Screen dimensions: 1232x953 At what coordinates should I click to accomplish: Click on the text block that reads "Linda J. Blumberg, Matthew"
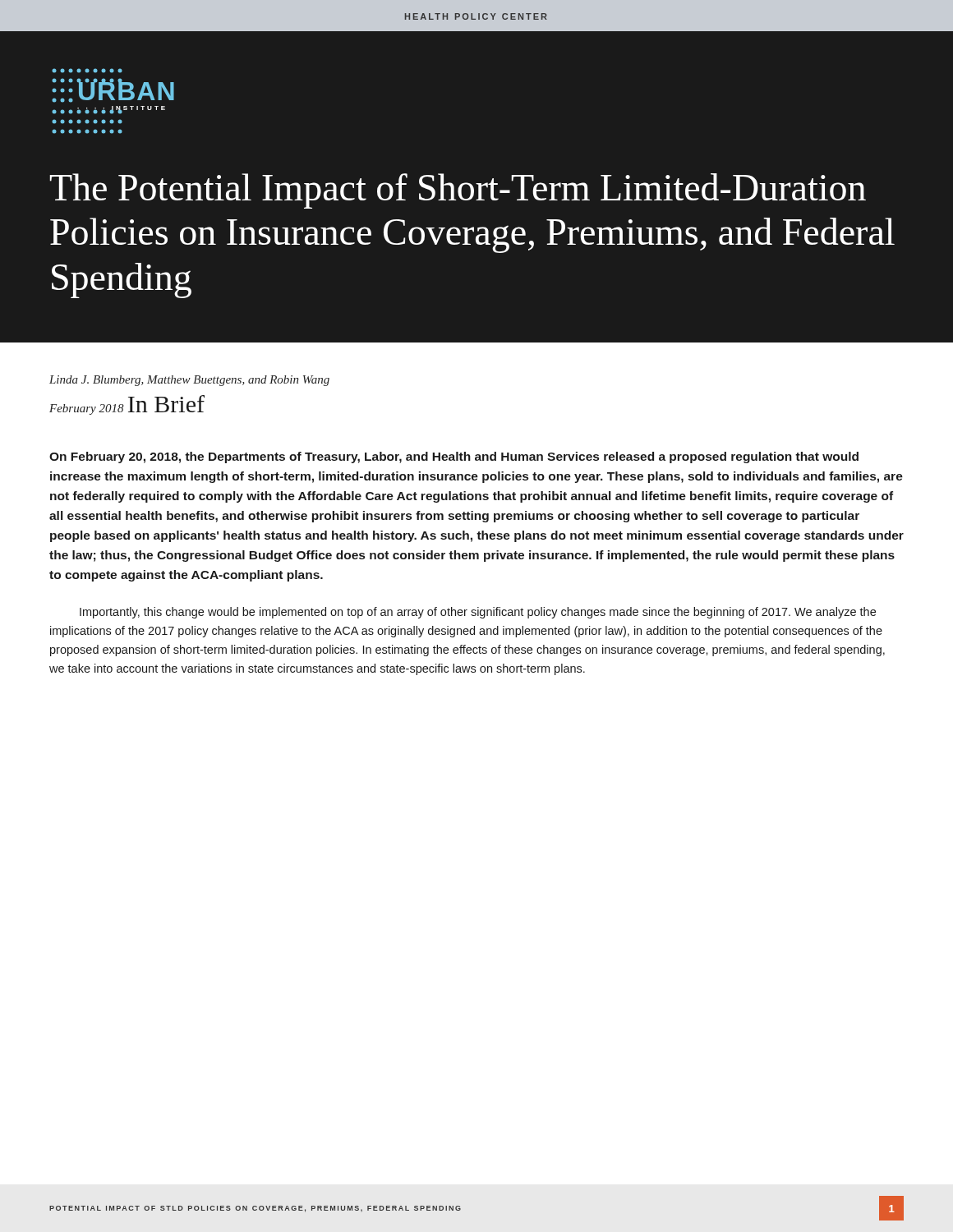pos(190,379)
